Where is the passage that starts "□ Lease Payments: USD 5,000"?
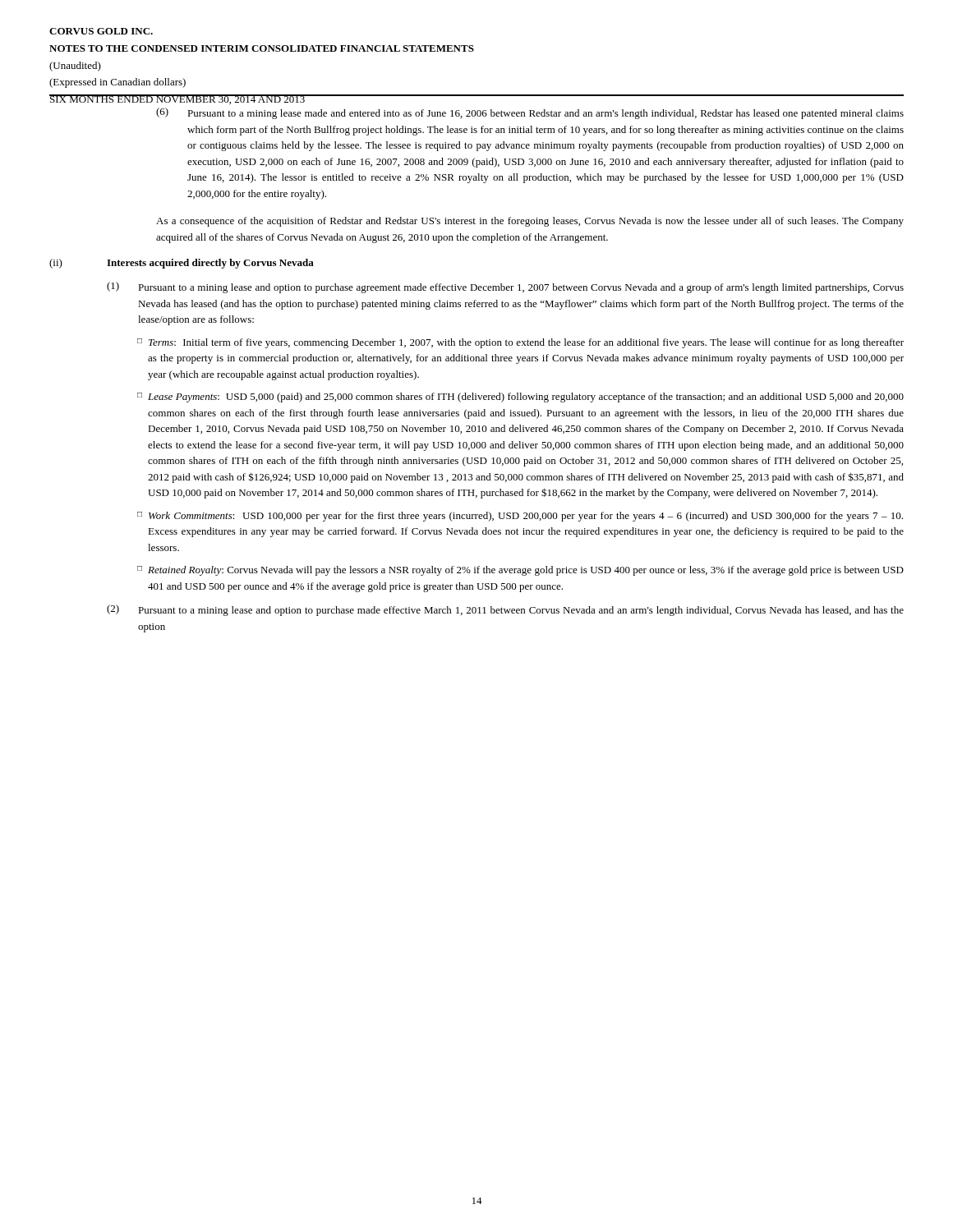Viewport: 953px width, 1232px height. click(x=518, y=445)
